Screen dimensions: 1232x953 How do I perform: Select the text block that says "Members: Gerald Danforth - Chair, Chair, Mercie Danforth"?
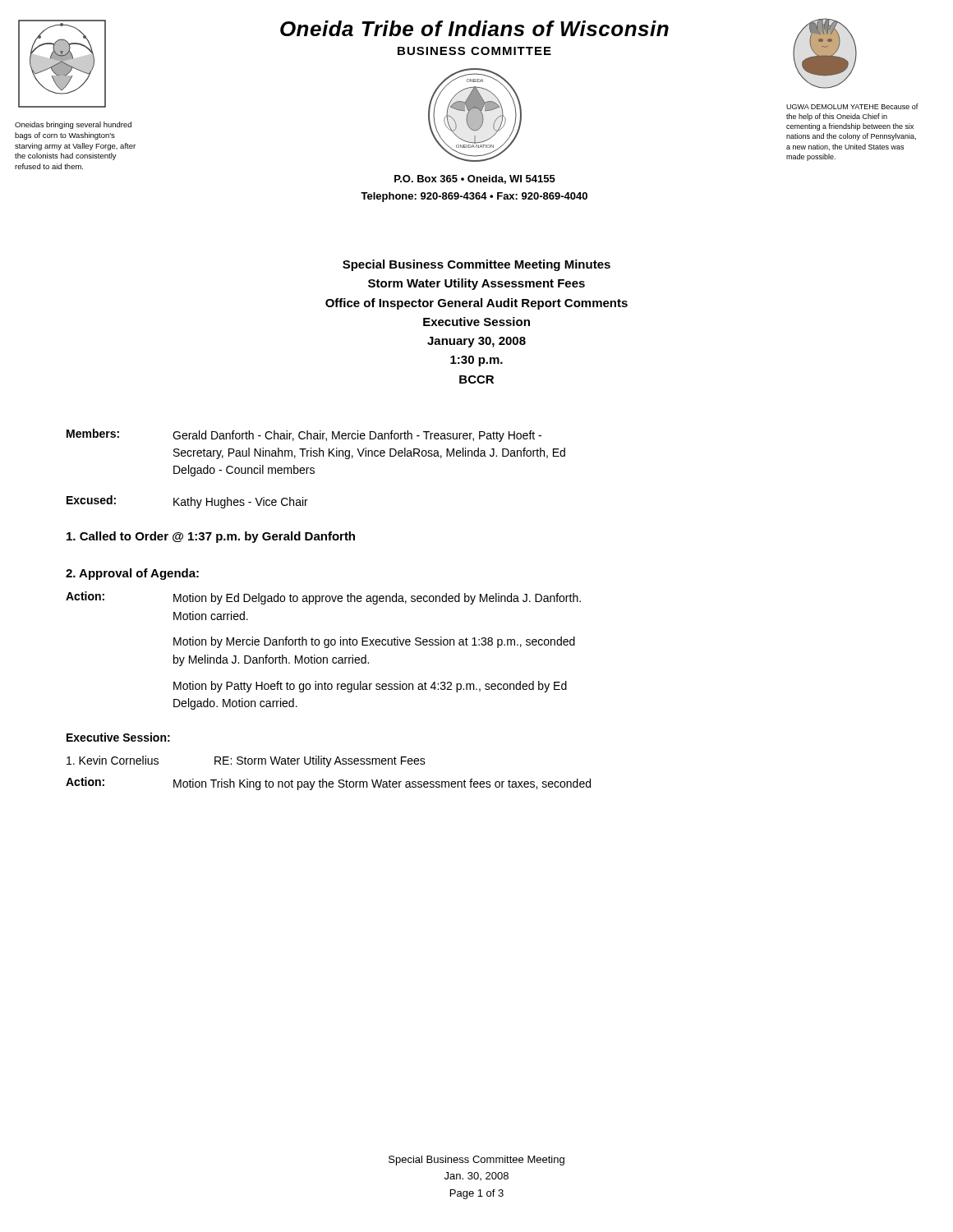316,453
